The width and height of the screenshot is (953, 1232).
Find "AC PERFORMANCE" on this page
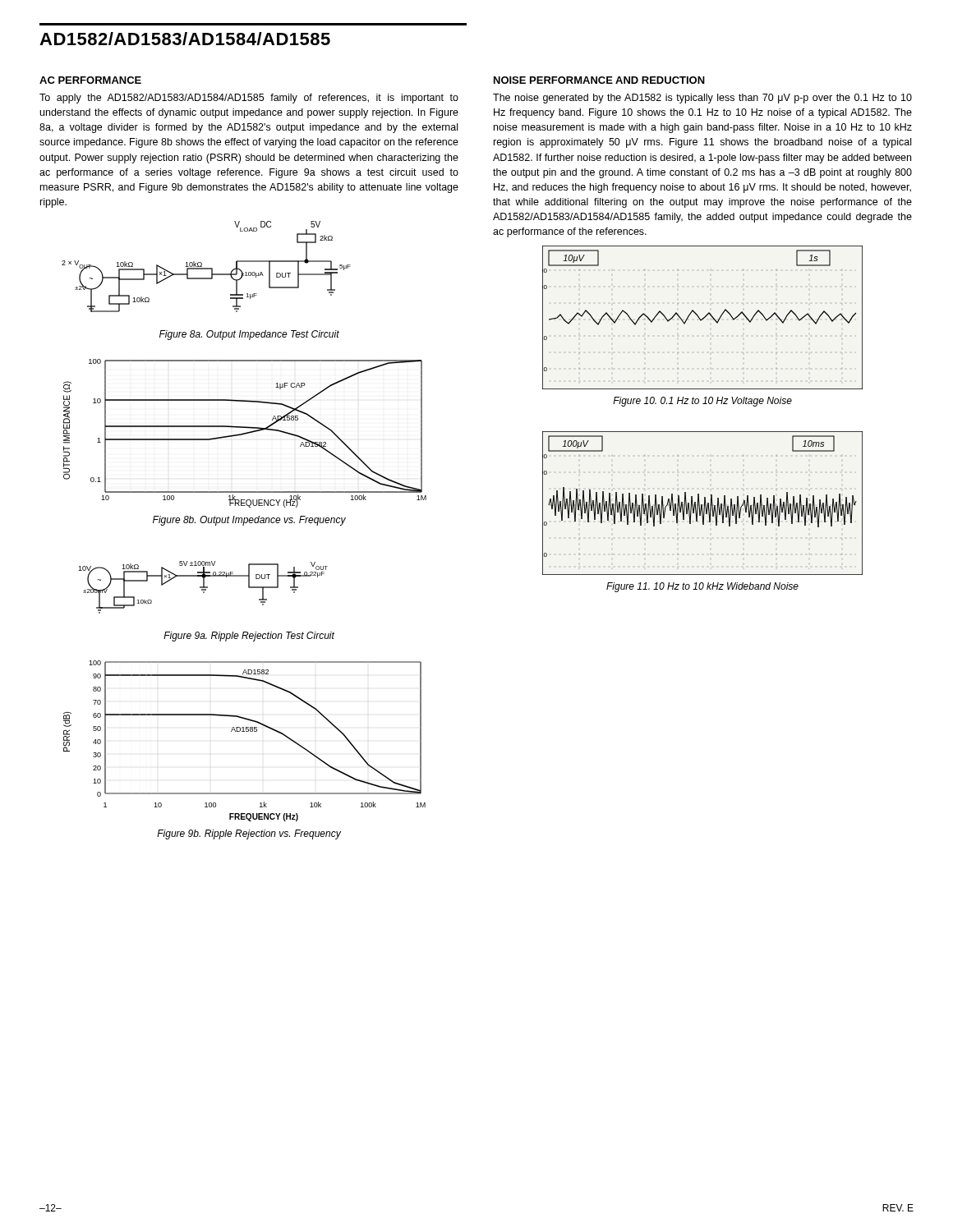pyautogui.click(x=90, y=80)
